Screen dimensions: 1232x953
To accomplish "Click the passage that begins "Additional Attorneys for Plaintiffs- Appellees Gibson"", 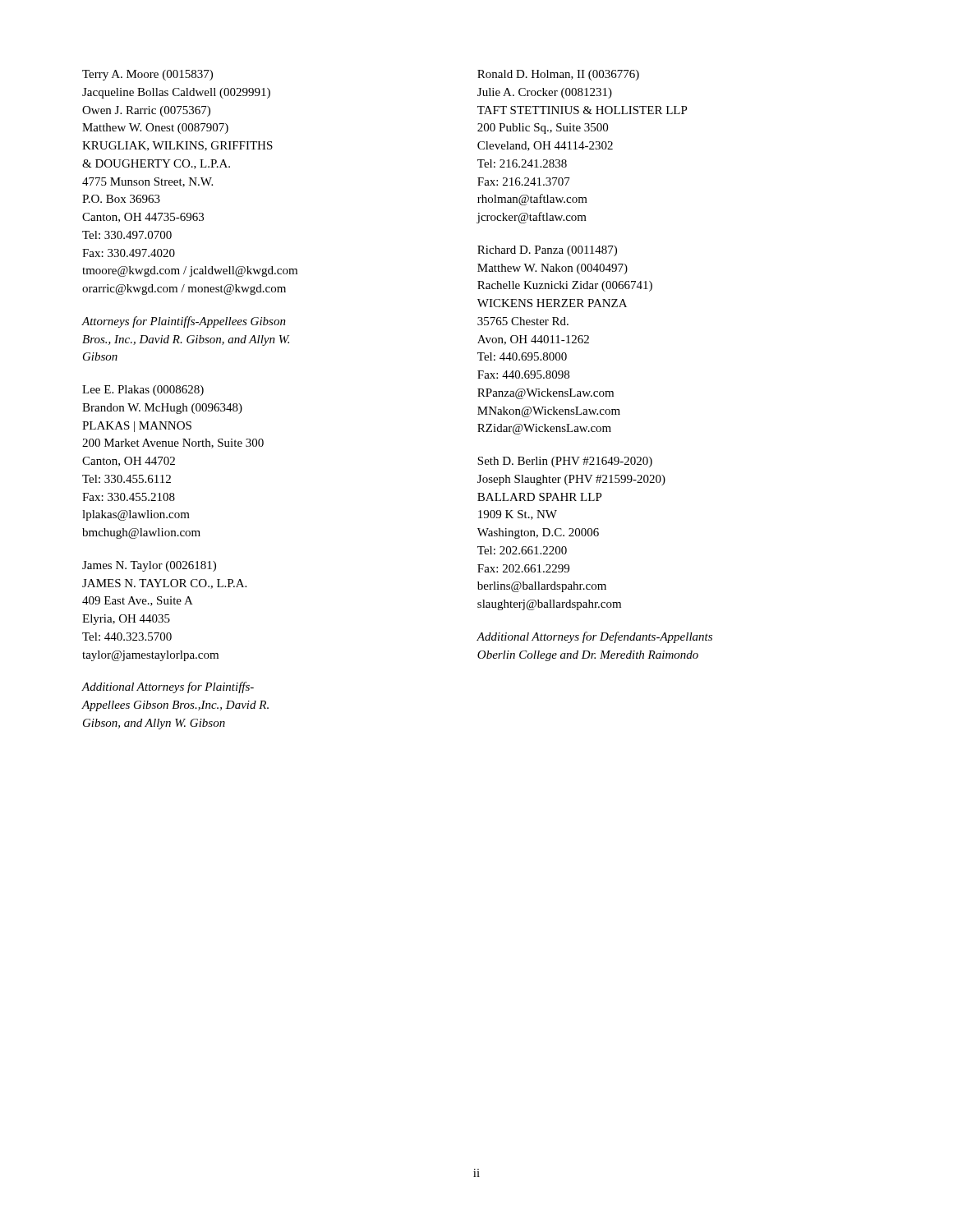I will click(x=176, y=705).
